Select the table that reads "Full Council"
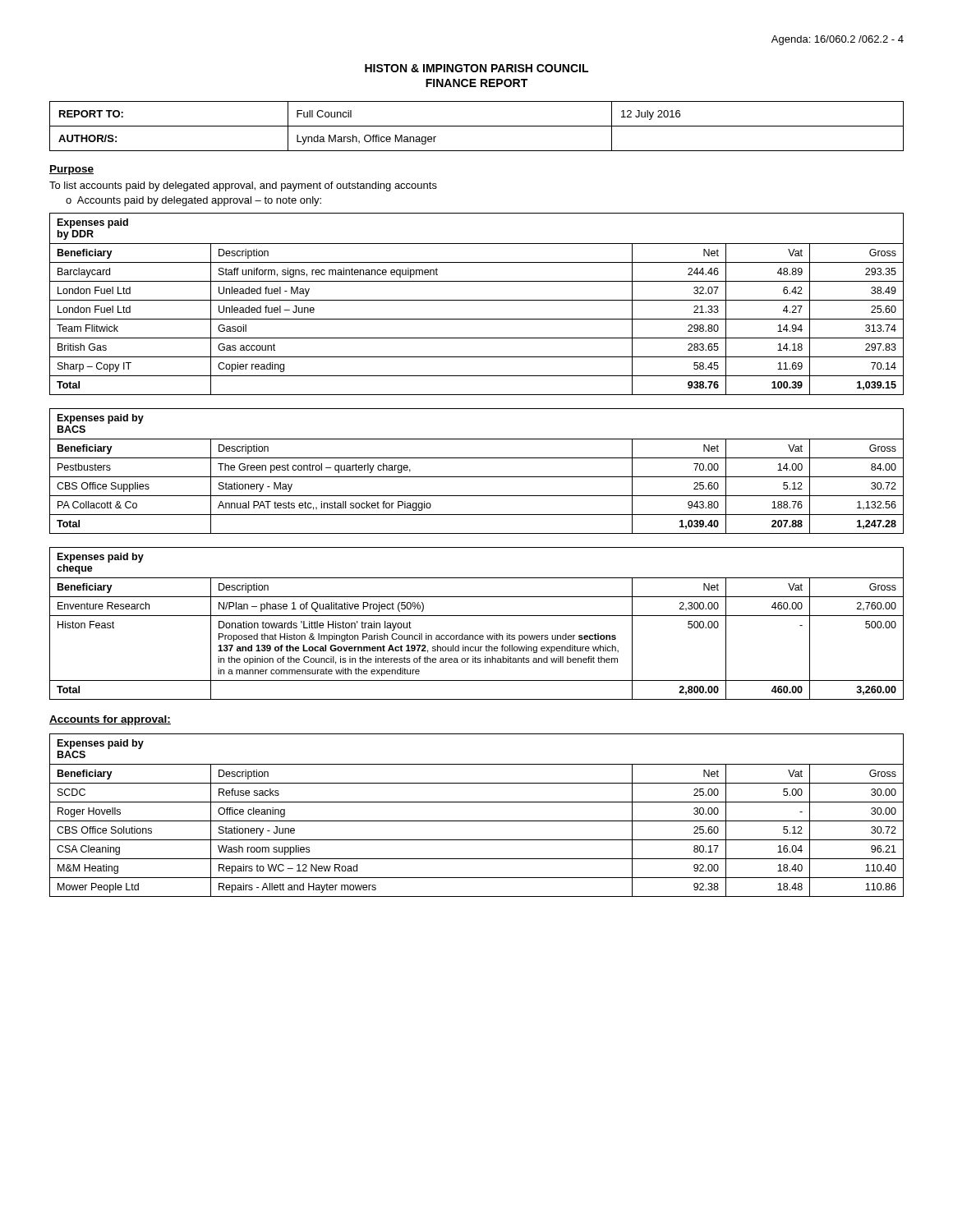The height and width of the screenshot is (1232, 953). click(x=476, y=126)
